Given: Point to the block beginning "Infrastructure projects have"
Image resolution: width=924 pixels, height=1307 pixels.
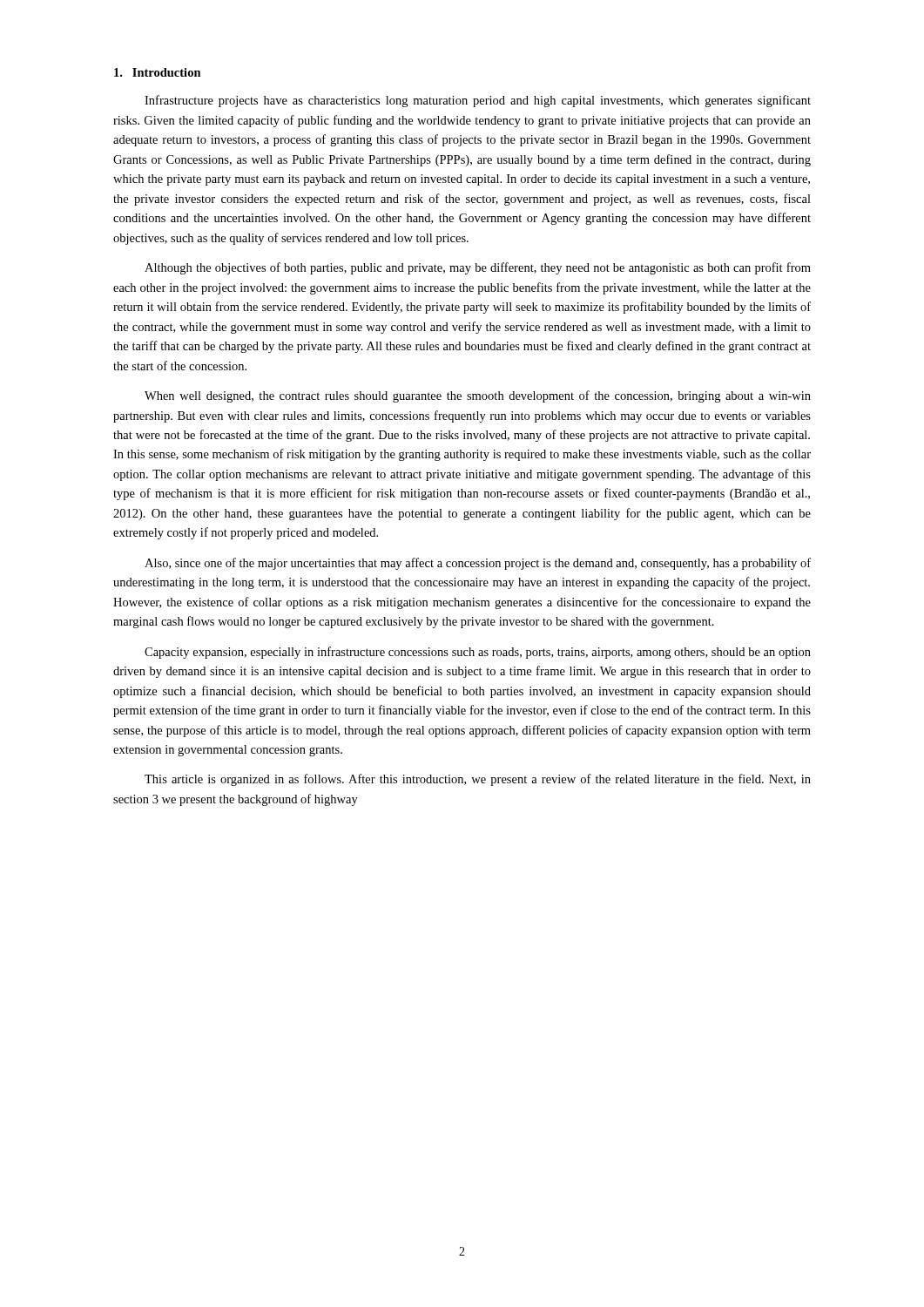Looking at the screenshot, I should (462, 169).
